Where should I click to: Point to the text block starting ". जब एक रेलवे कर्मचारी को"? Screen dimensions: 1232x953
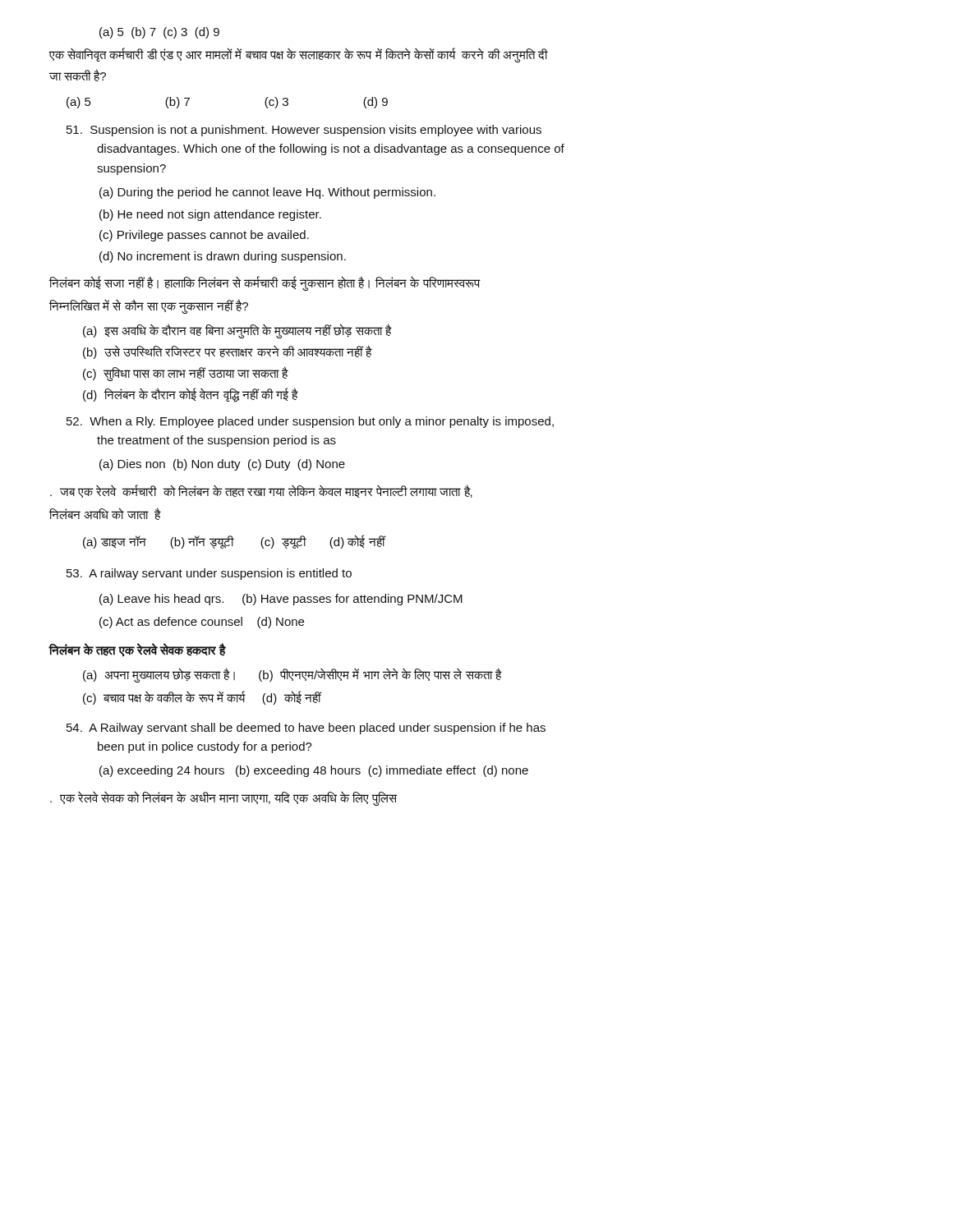pos(261,491)
